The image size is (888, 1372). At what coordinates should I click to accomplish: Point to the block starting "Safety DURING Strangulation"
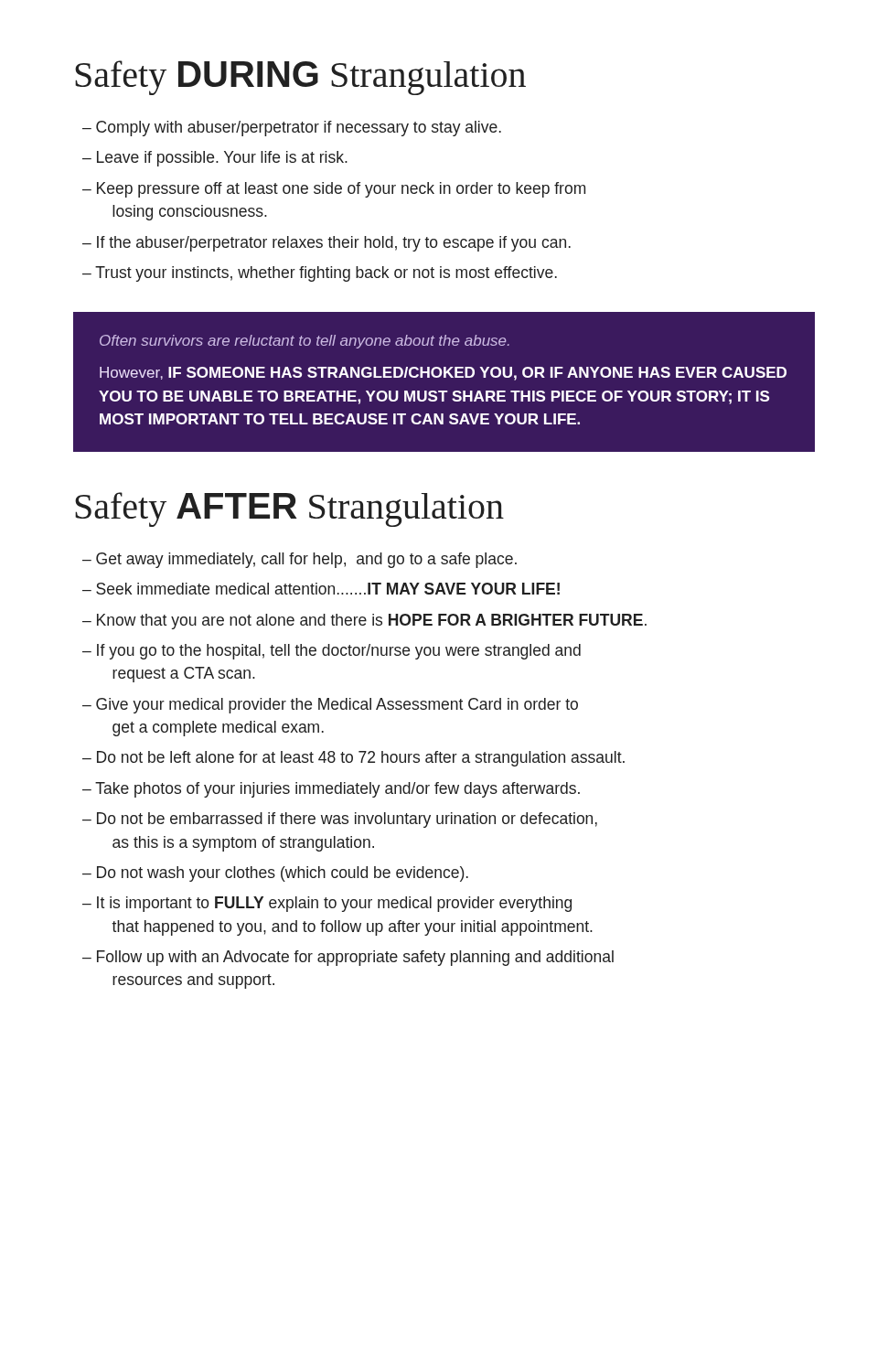(x=300, y=74)
